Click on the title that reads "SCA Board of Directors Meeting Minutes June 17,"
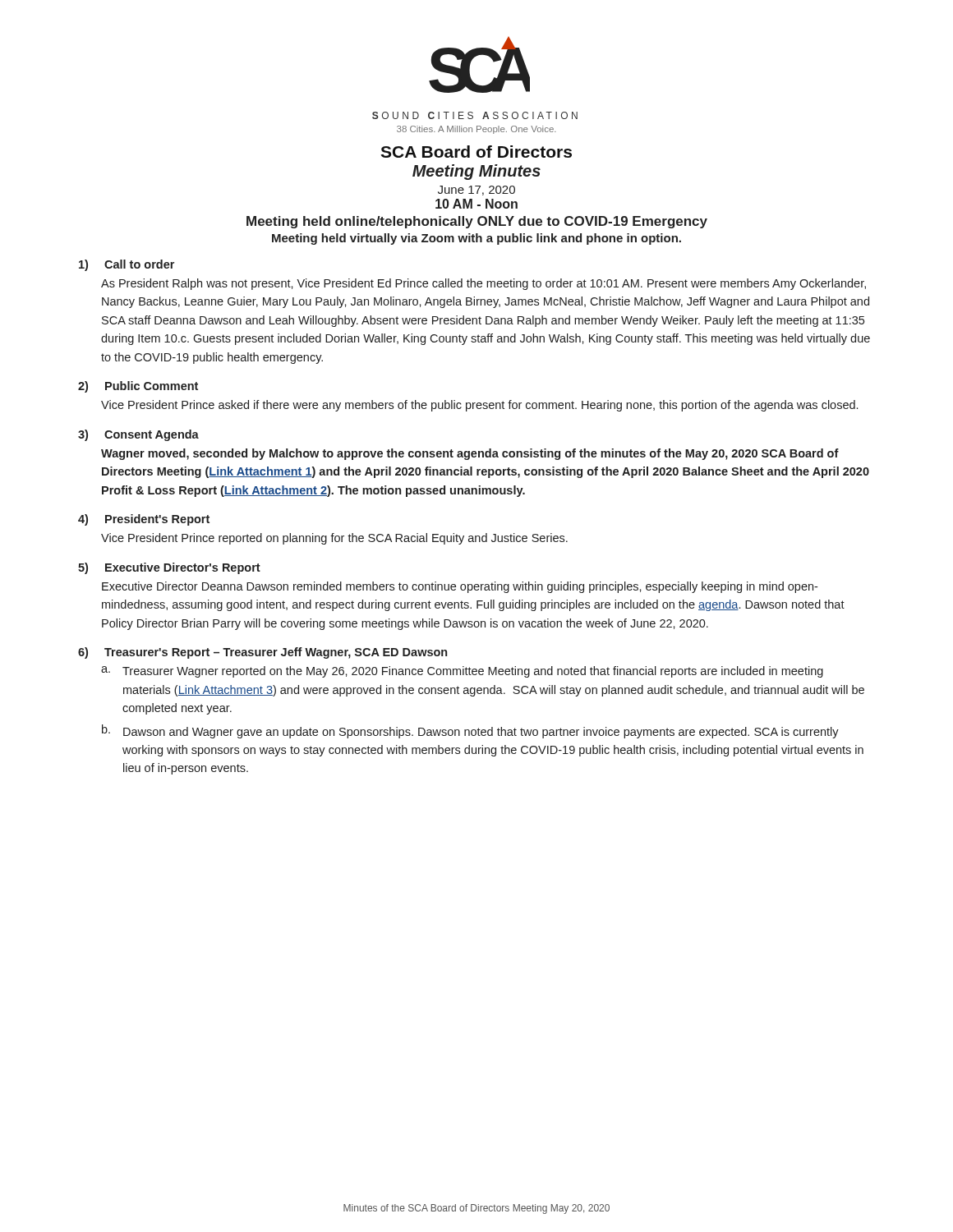The width and height of the screenshot is (953, 1232). 476,193
